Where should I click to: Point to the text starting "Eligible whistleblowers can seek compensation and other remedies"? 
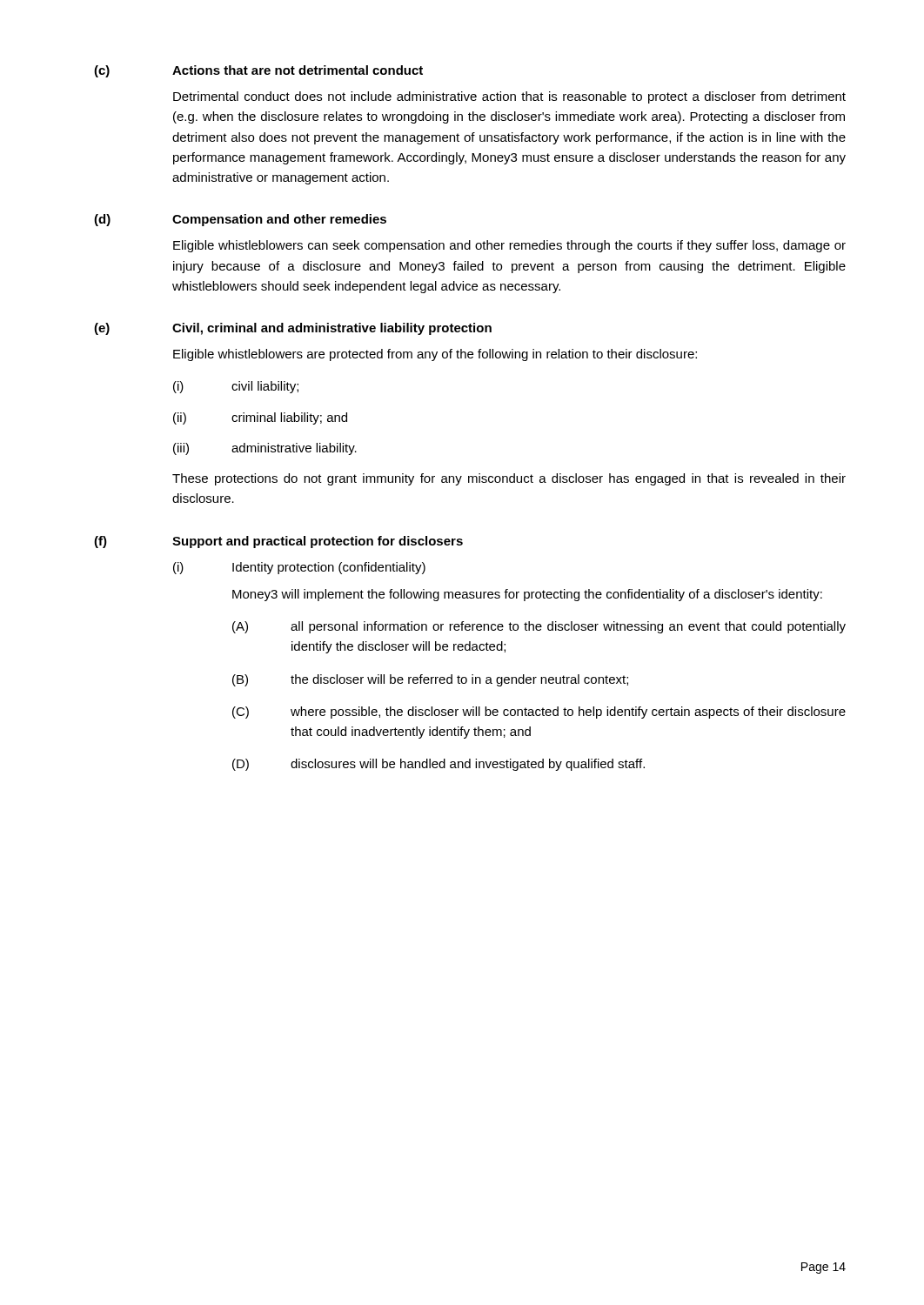(x=509, y=265)
